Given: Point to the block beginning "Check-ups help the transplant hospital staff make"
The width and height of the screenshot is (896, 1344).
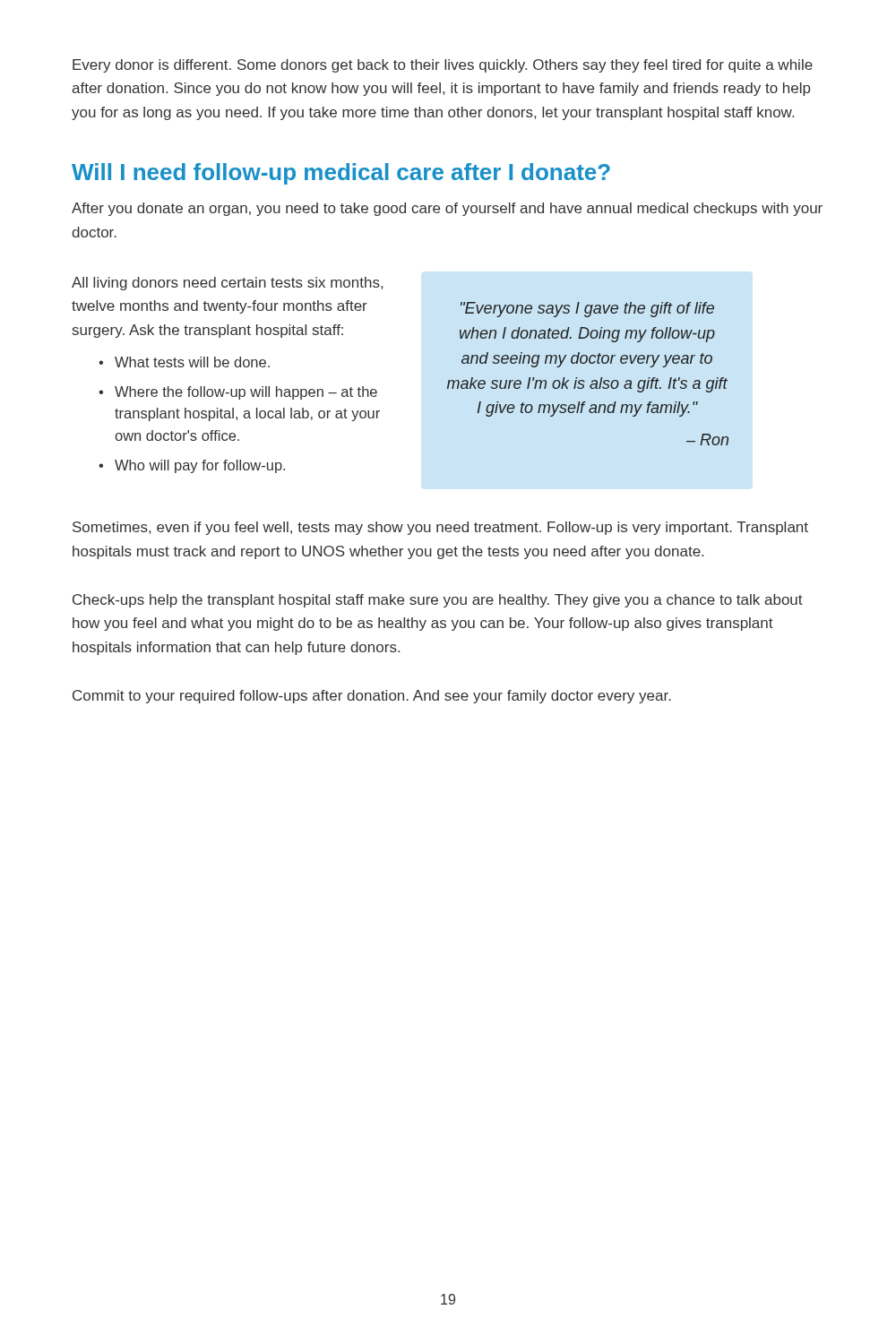Looking at the screenshot, I should pos(437,623).
